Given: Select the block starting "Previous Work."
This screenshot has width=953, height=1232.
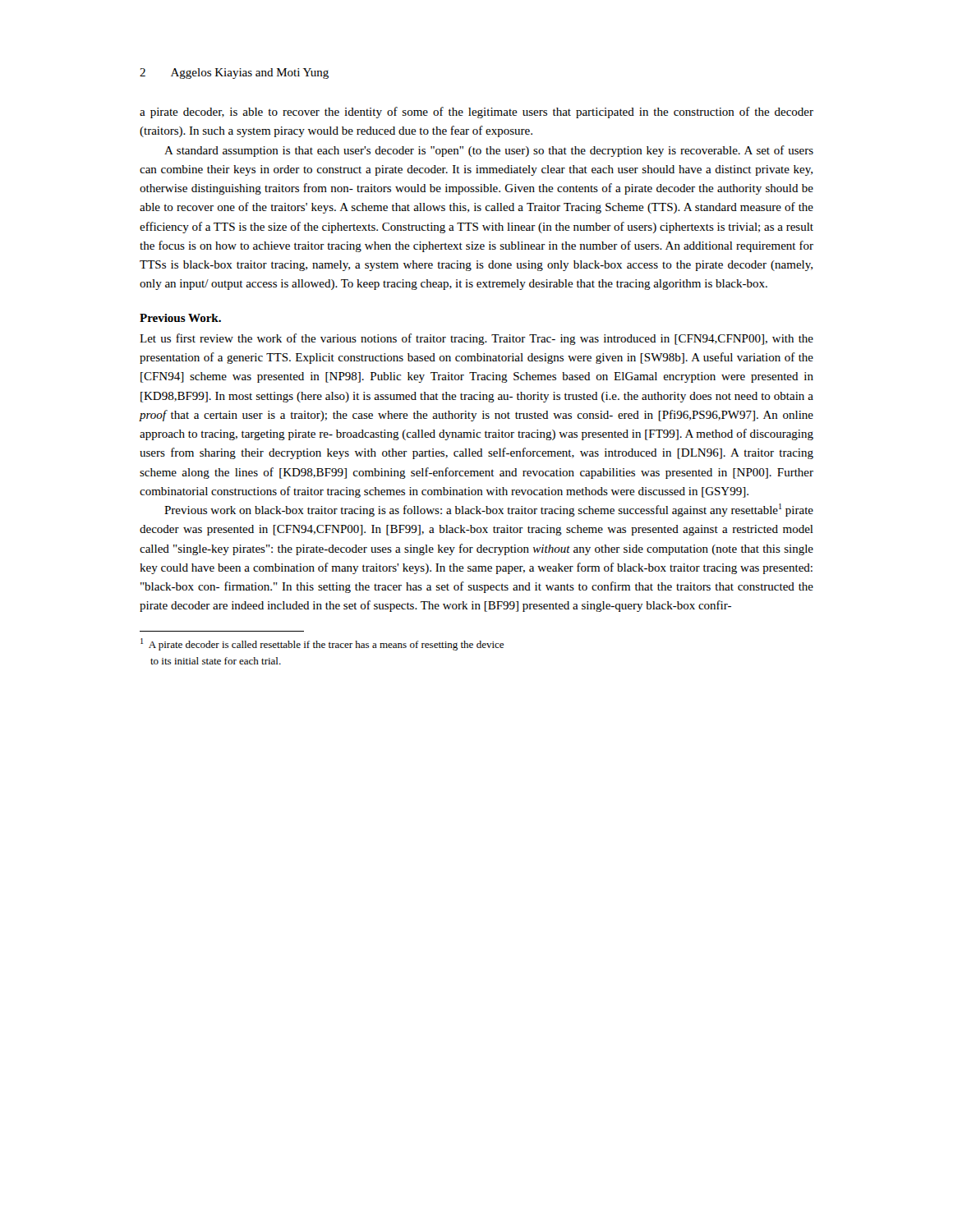Looking at the screenshot, I should pos(180,318).
